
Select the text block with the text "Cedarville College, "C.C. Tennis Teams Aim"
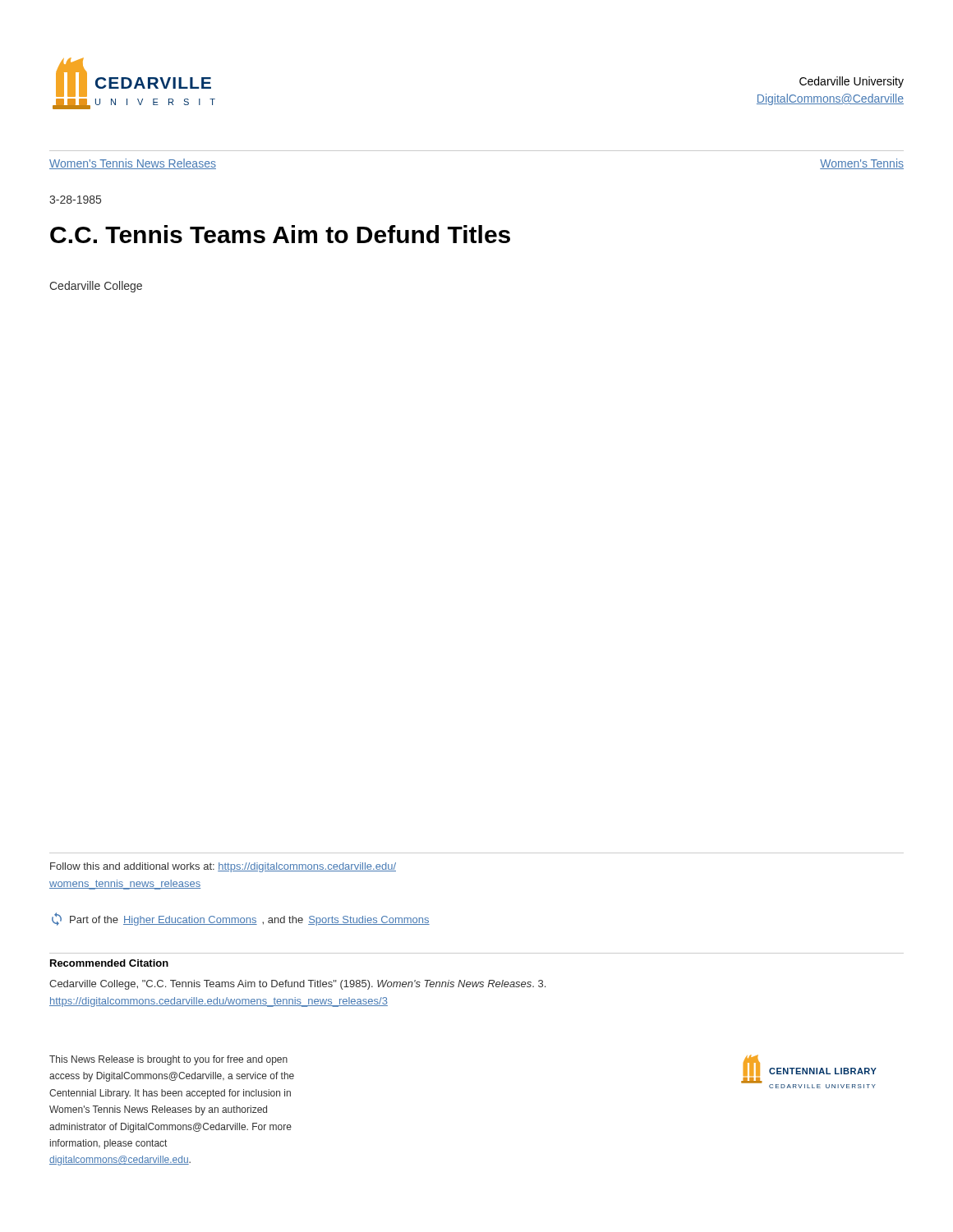pyautogui.click(x=298, y=992)
